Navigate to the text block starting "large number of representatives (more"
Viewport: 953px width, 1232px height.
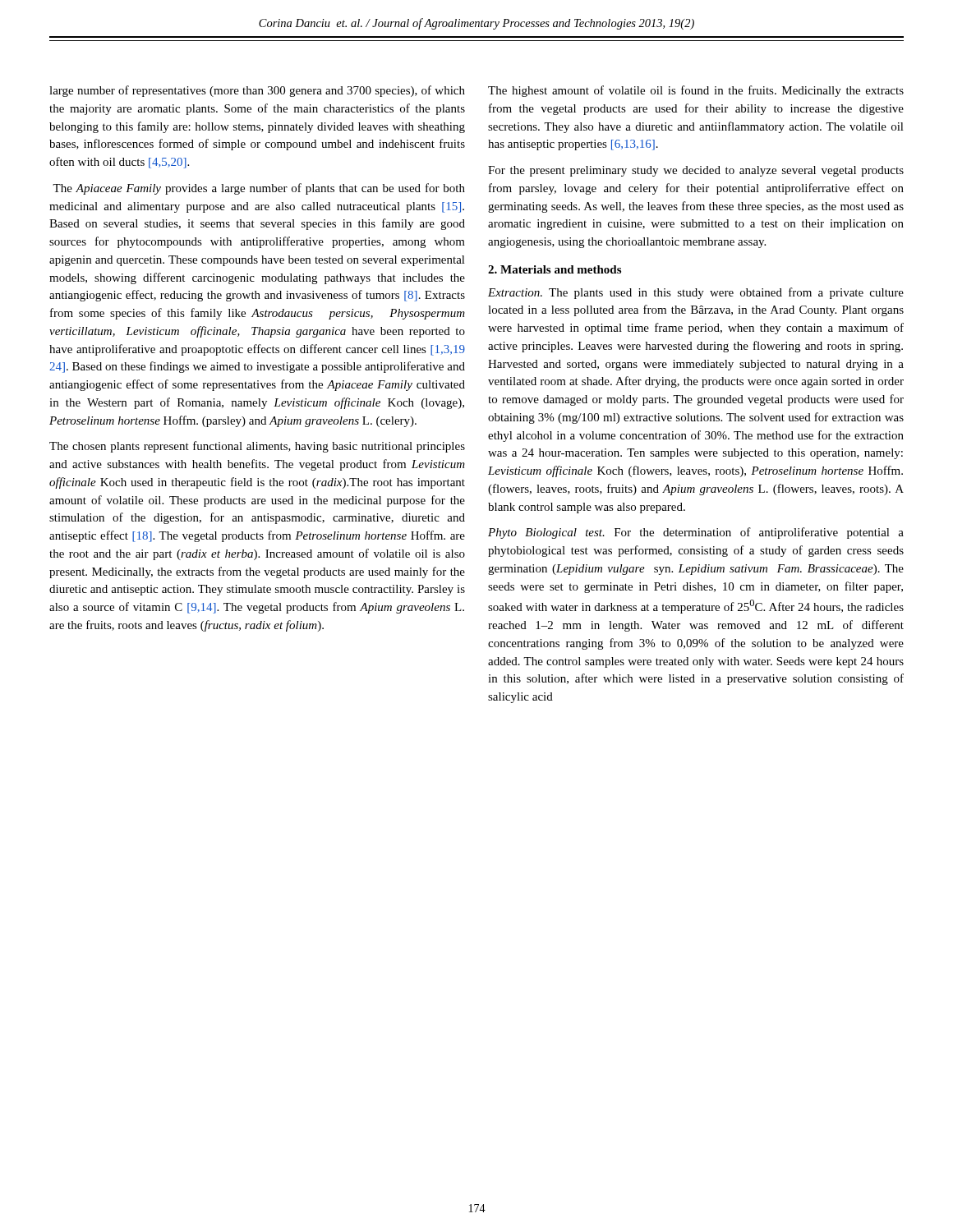[257, 127]
